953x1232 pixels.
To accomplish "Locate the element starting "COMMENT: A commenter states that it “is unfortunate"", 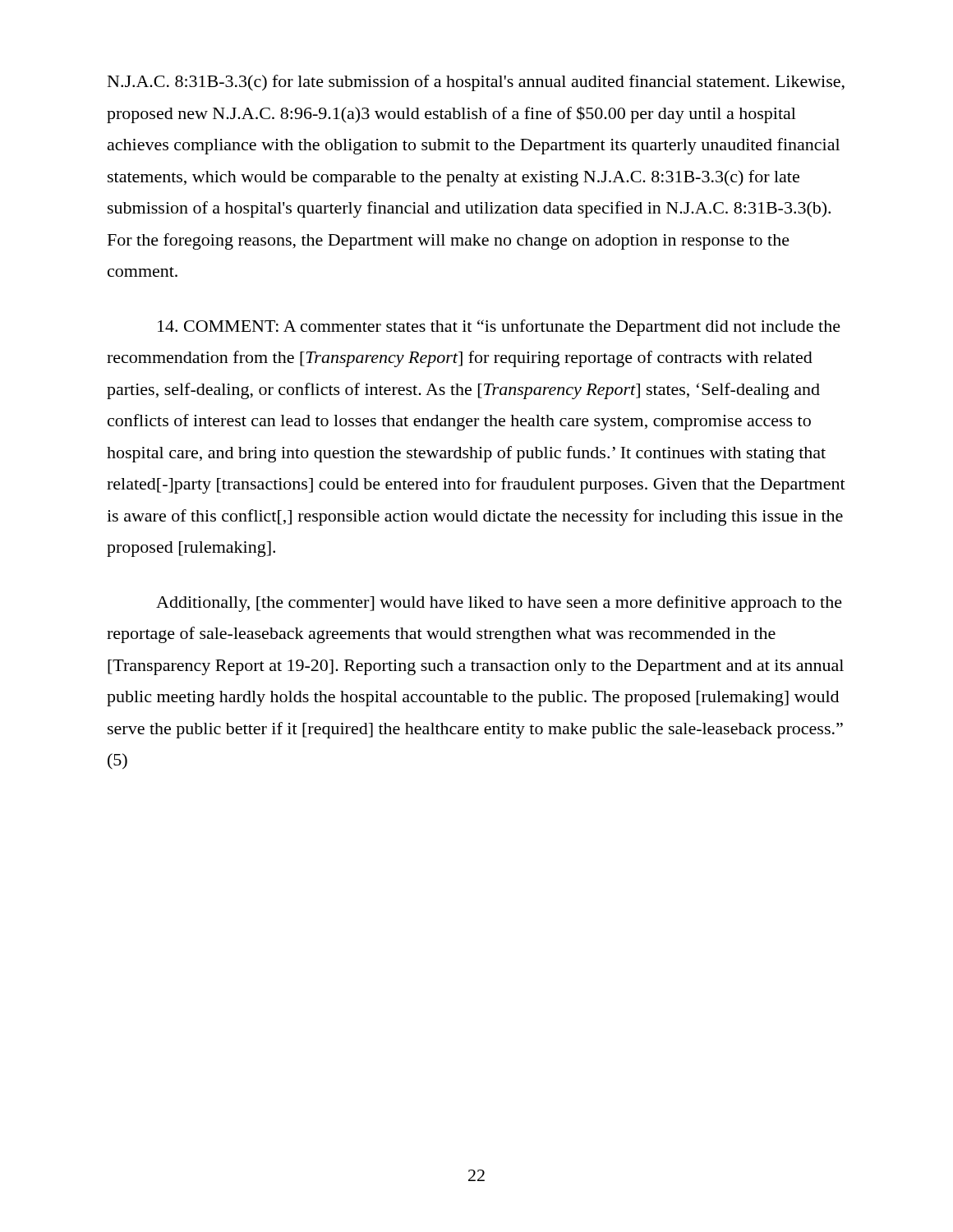I will click(x=476, y=437).
